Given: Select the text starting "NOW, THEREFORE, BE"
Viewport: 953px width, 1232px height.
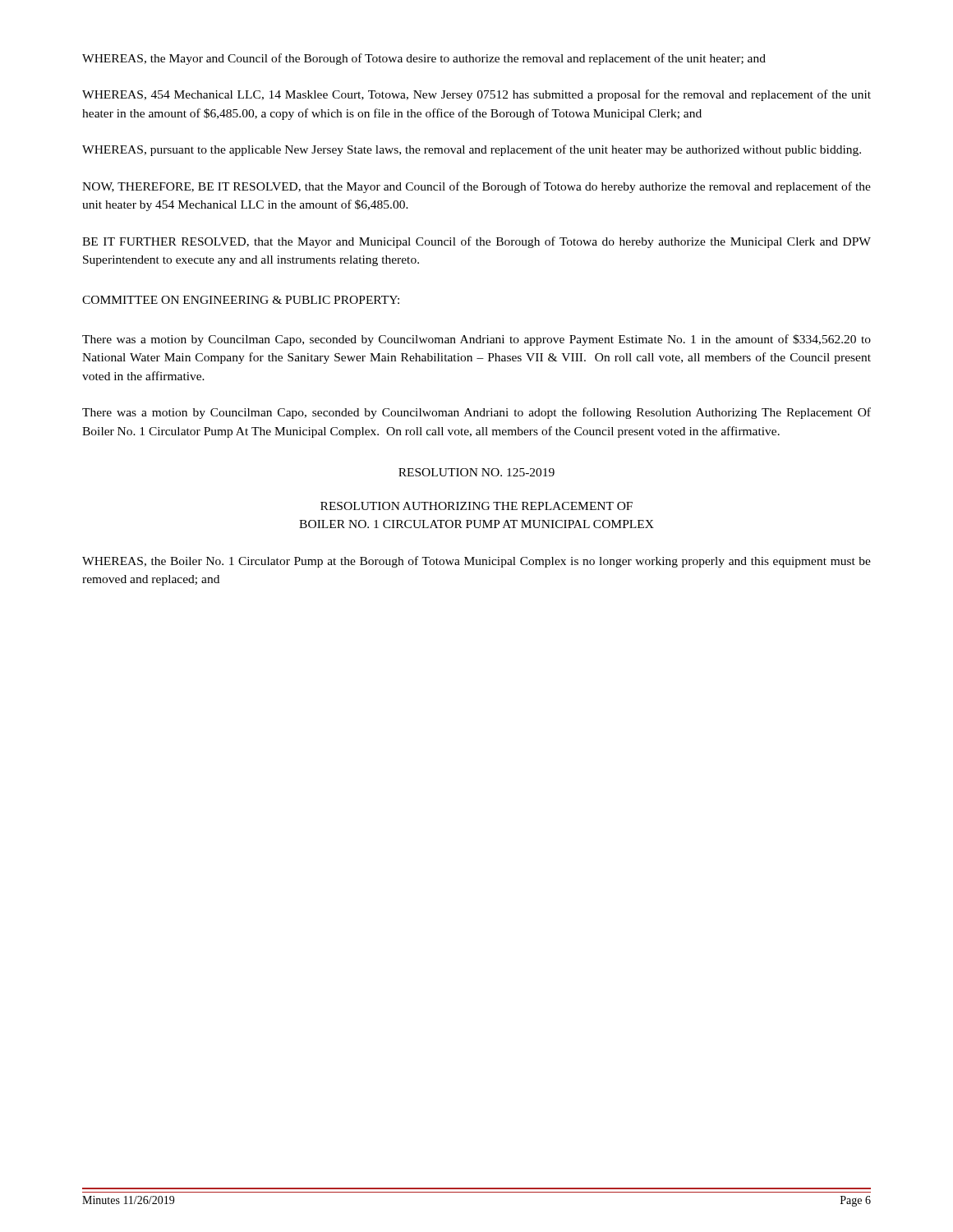Looking at the screenshot, I should tap(476, 195).
